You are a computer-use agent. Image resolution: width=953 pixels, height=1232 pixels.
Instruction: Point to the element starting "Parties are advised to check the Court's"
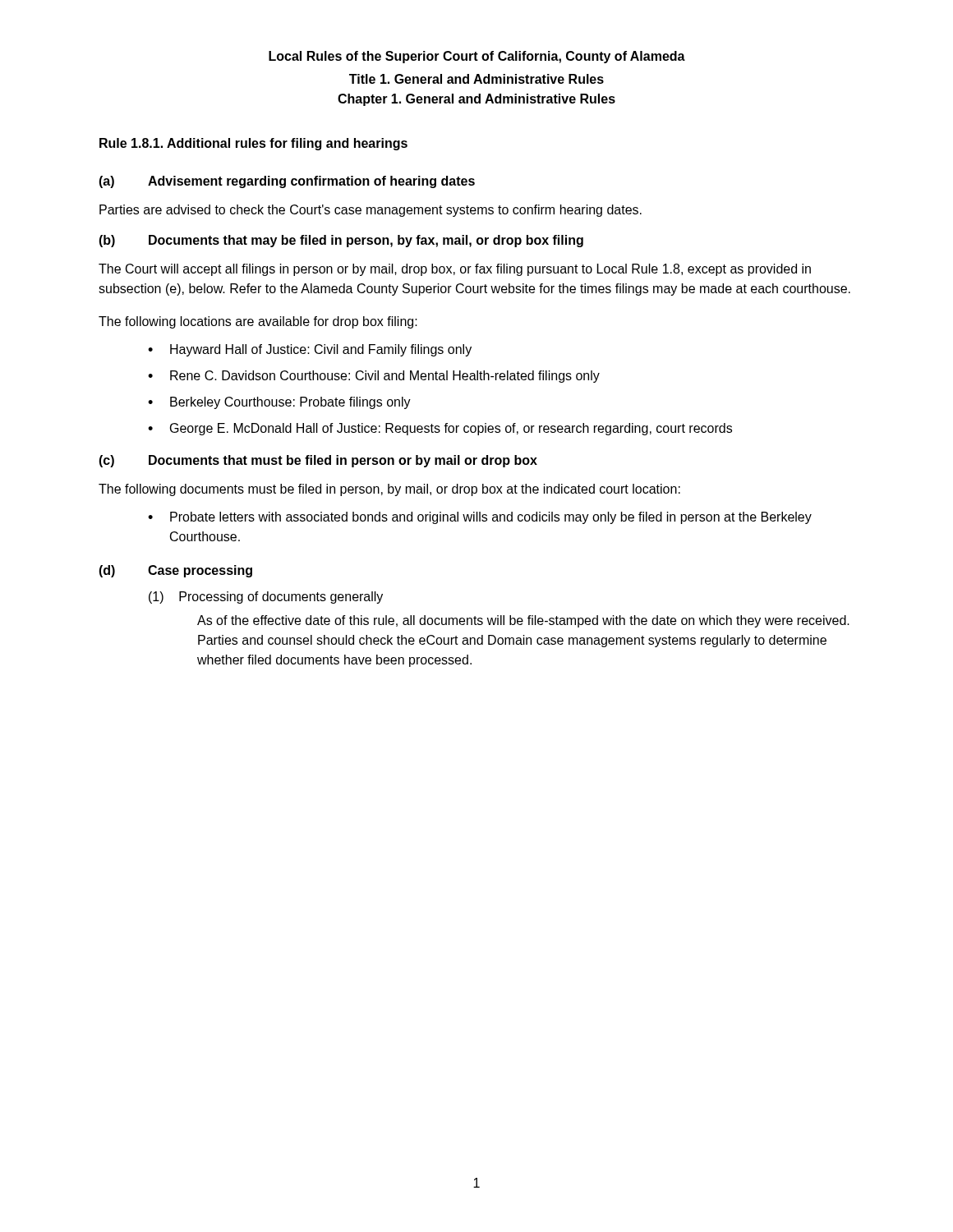click(x=371, y=210)
